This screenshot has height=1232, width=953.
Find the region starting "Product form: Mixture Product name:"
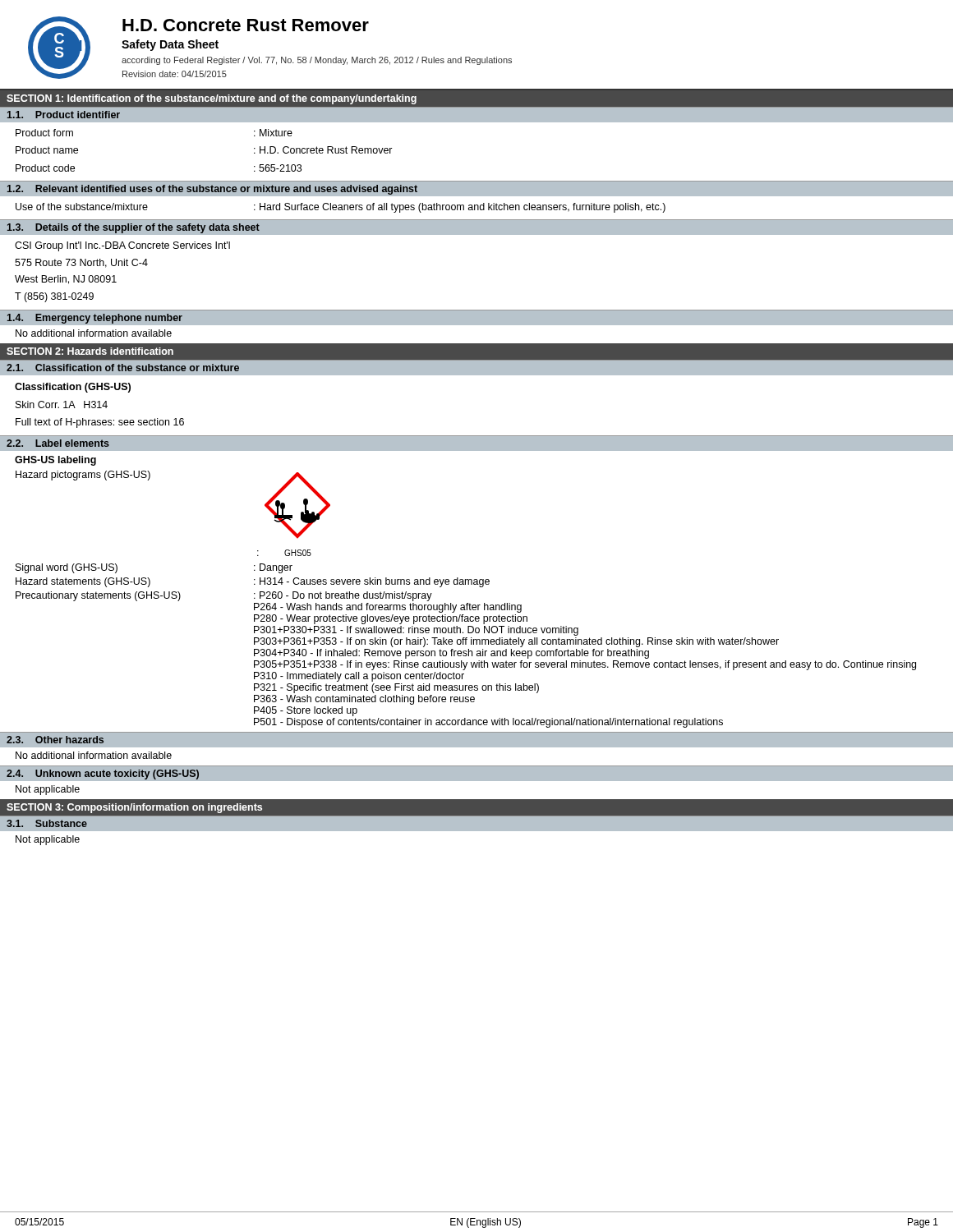pos(43,133)
